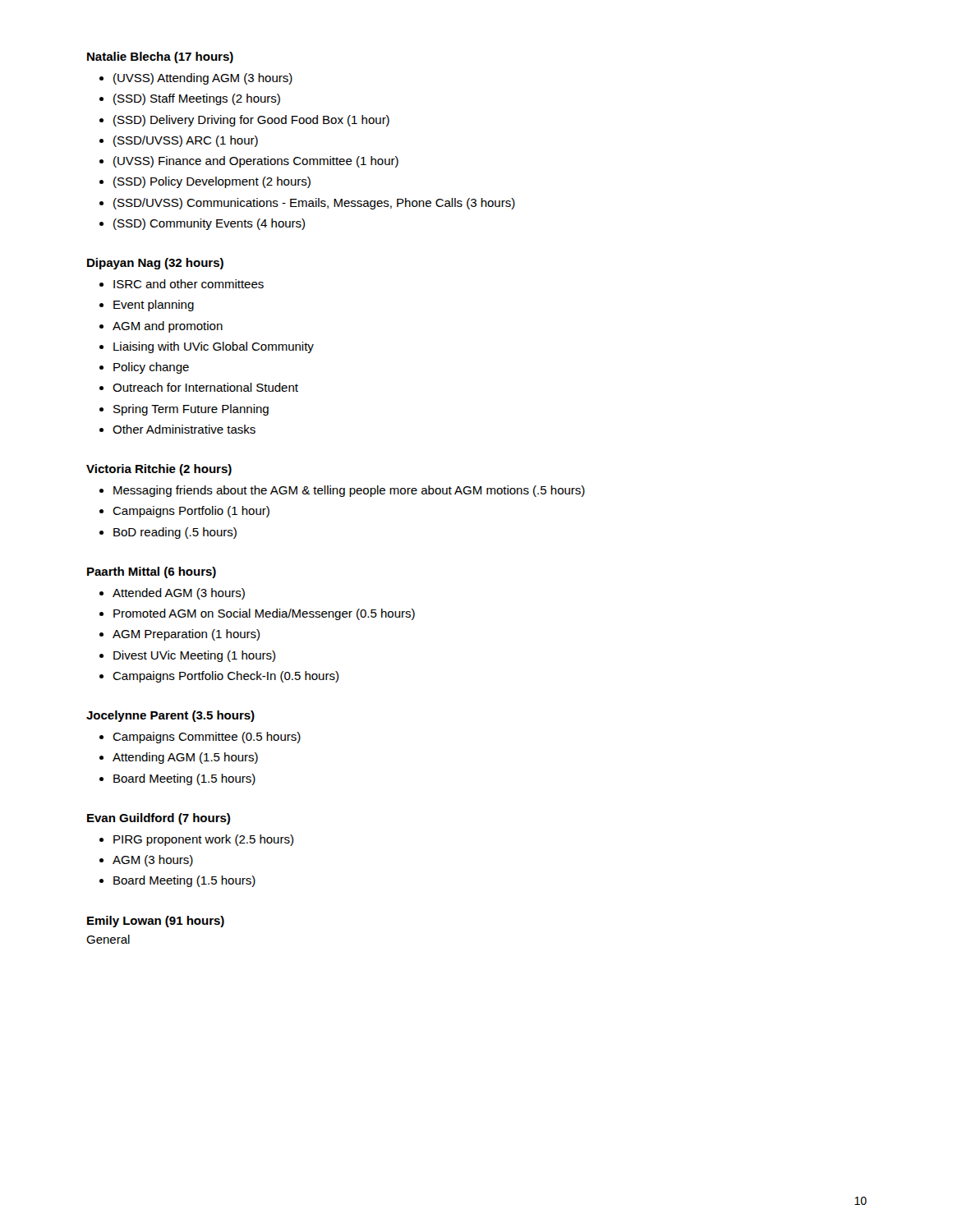Navigate to the text block starting "(SSD) Community Events"
953x1232 pixels.
(209, 224)
